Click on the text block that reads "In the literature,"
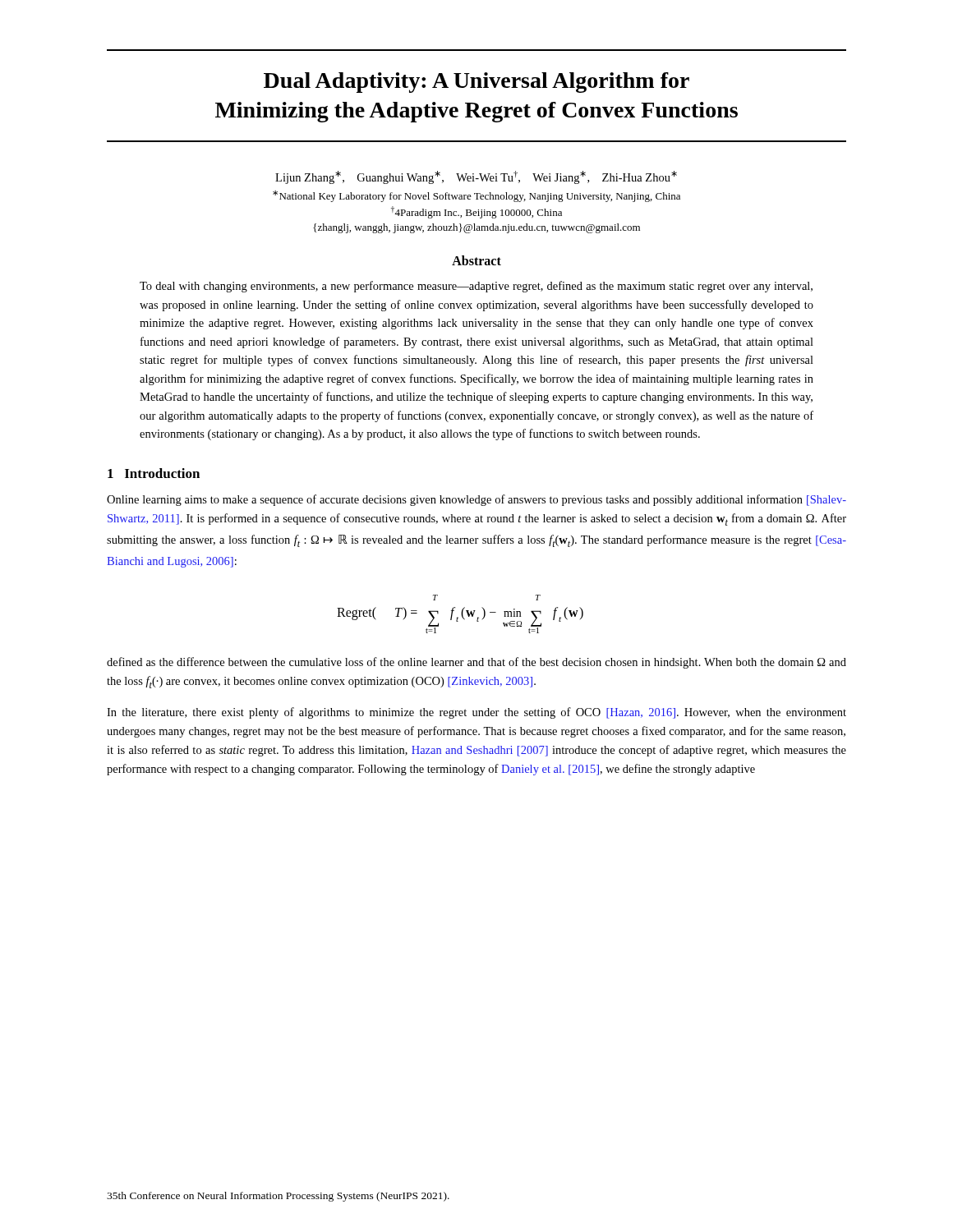Viewport: 953px width, 1232px height. point(476,740)
